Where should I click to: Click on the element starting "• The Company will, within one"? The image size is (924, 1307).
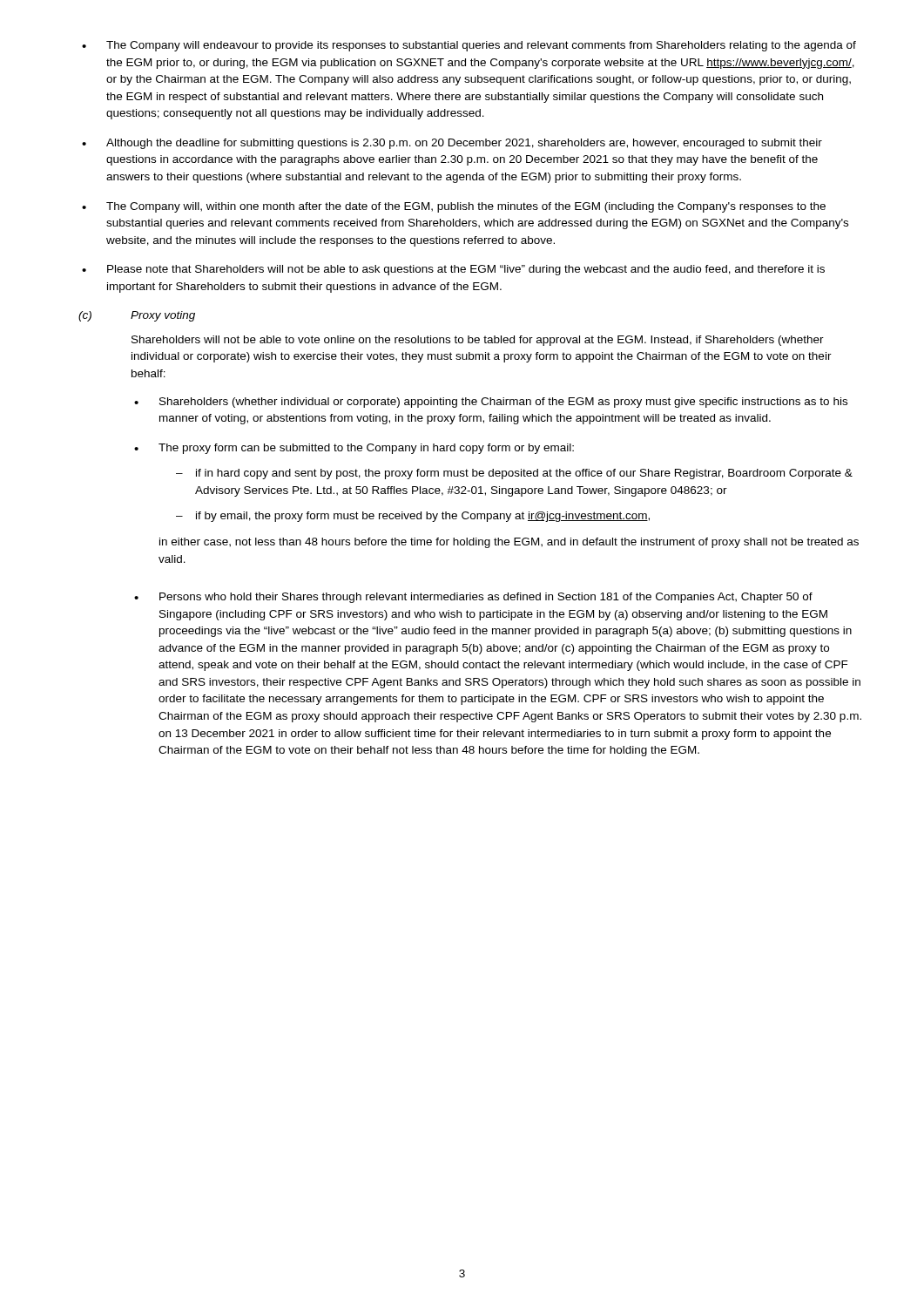pos(471,223)
